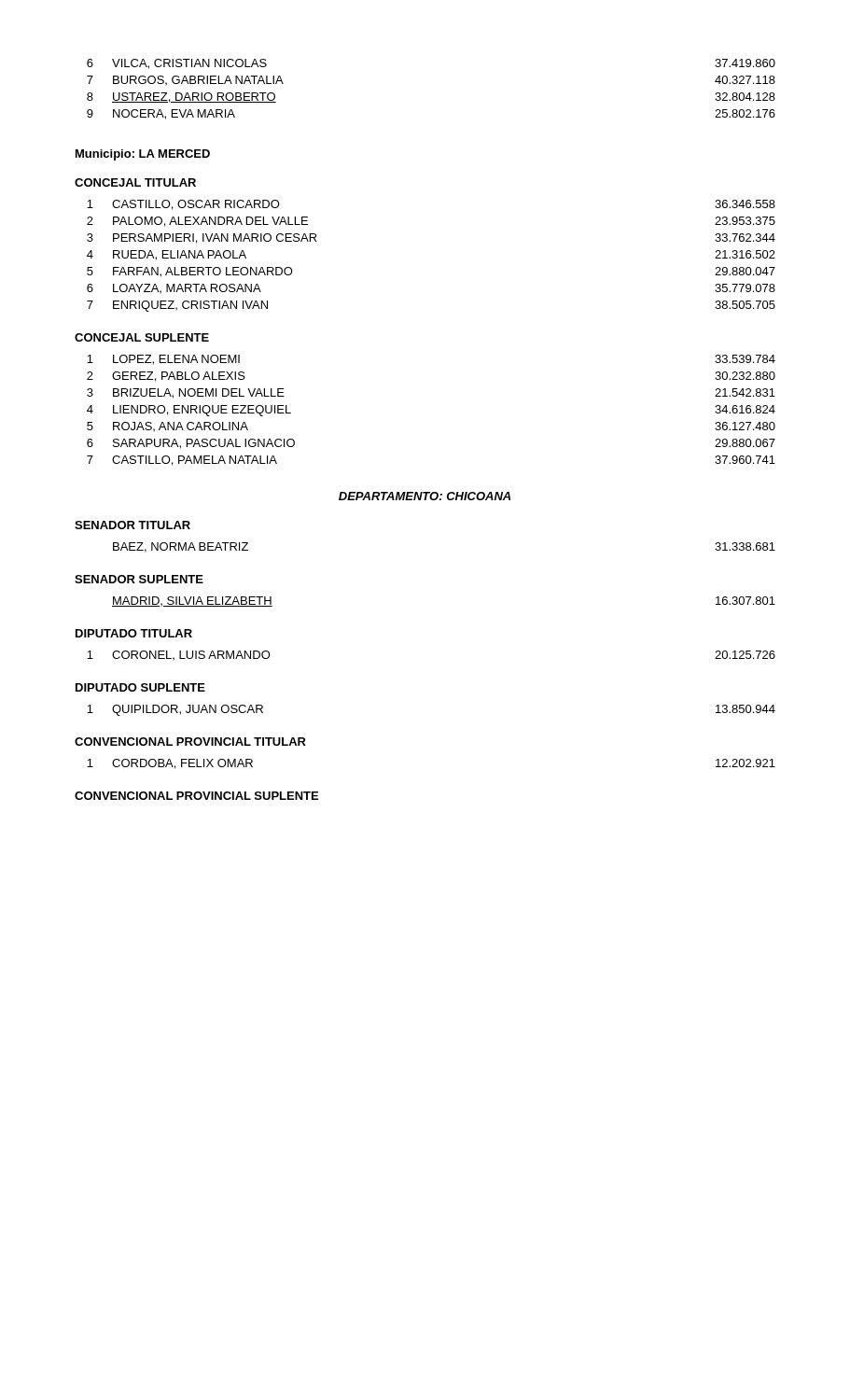Select the list item that reads "6 LOAYZA, MARTA ROSANA"

coord(195,288)
